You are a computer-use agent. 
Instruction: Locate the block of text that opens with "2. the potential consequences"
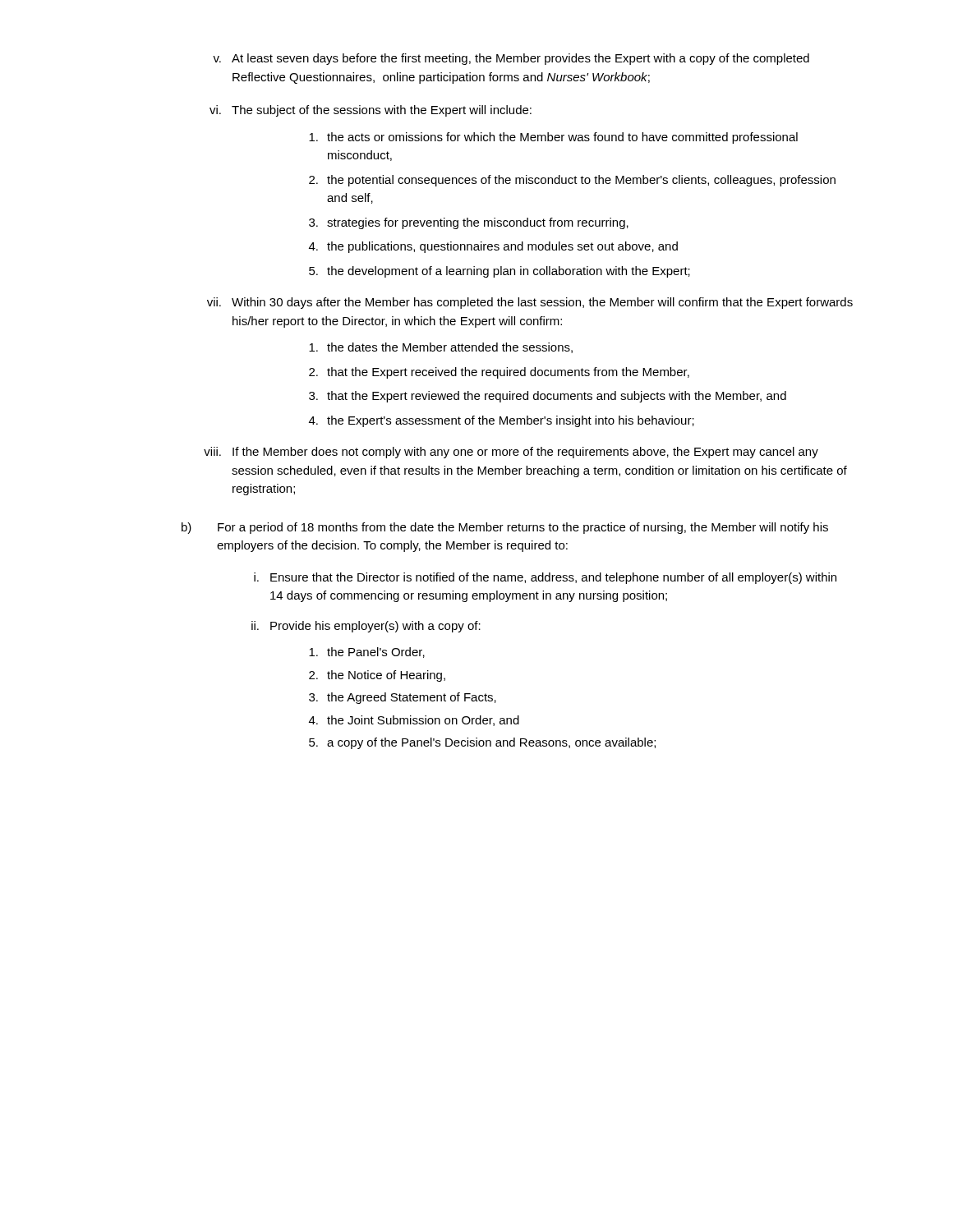(x=575, y=189)
